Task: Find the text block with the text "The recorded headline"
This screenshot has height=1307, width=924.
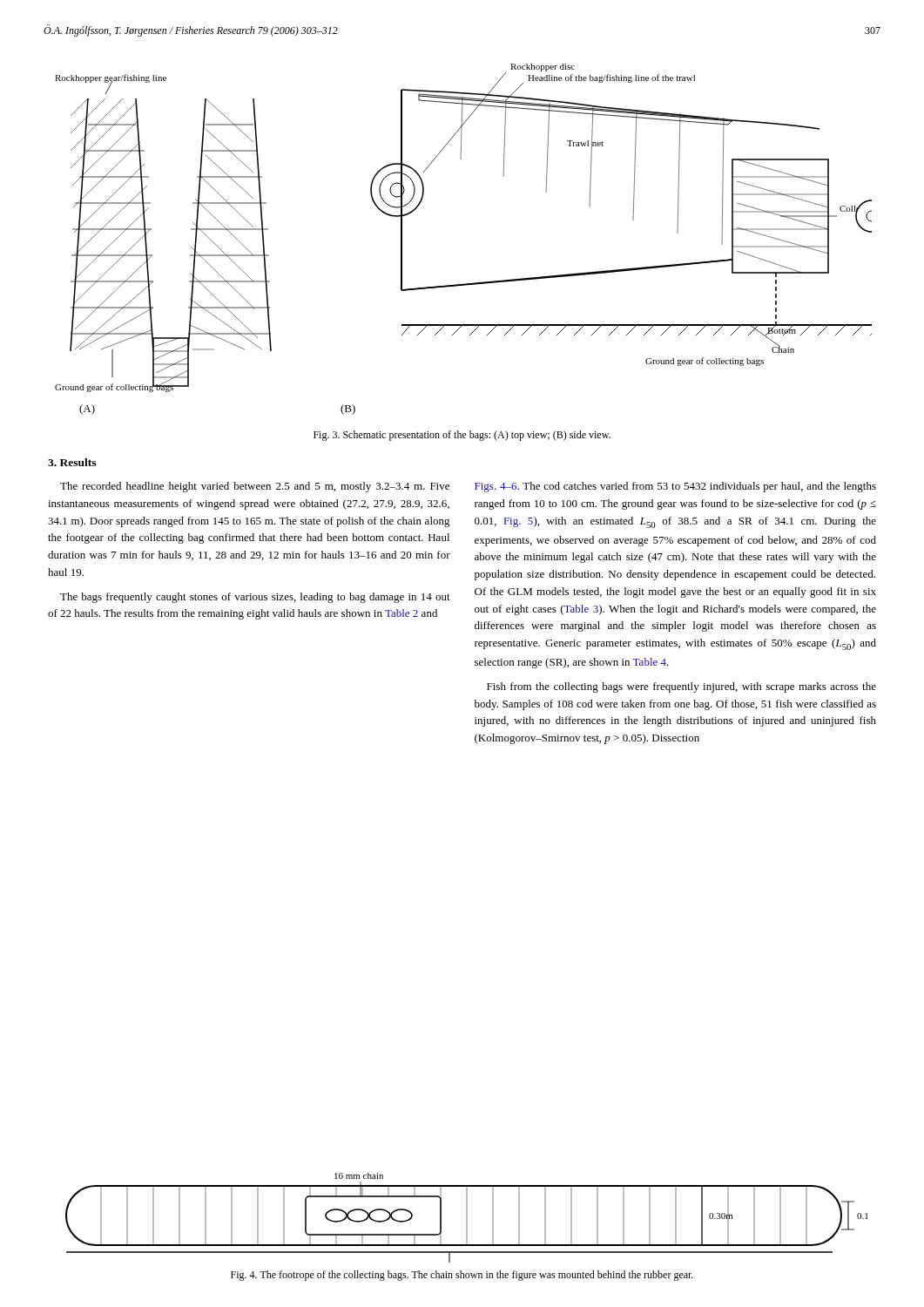Action: tap(249, 550)
